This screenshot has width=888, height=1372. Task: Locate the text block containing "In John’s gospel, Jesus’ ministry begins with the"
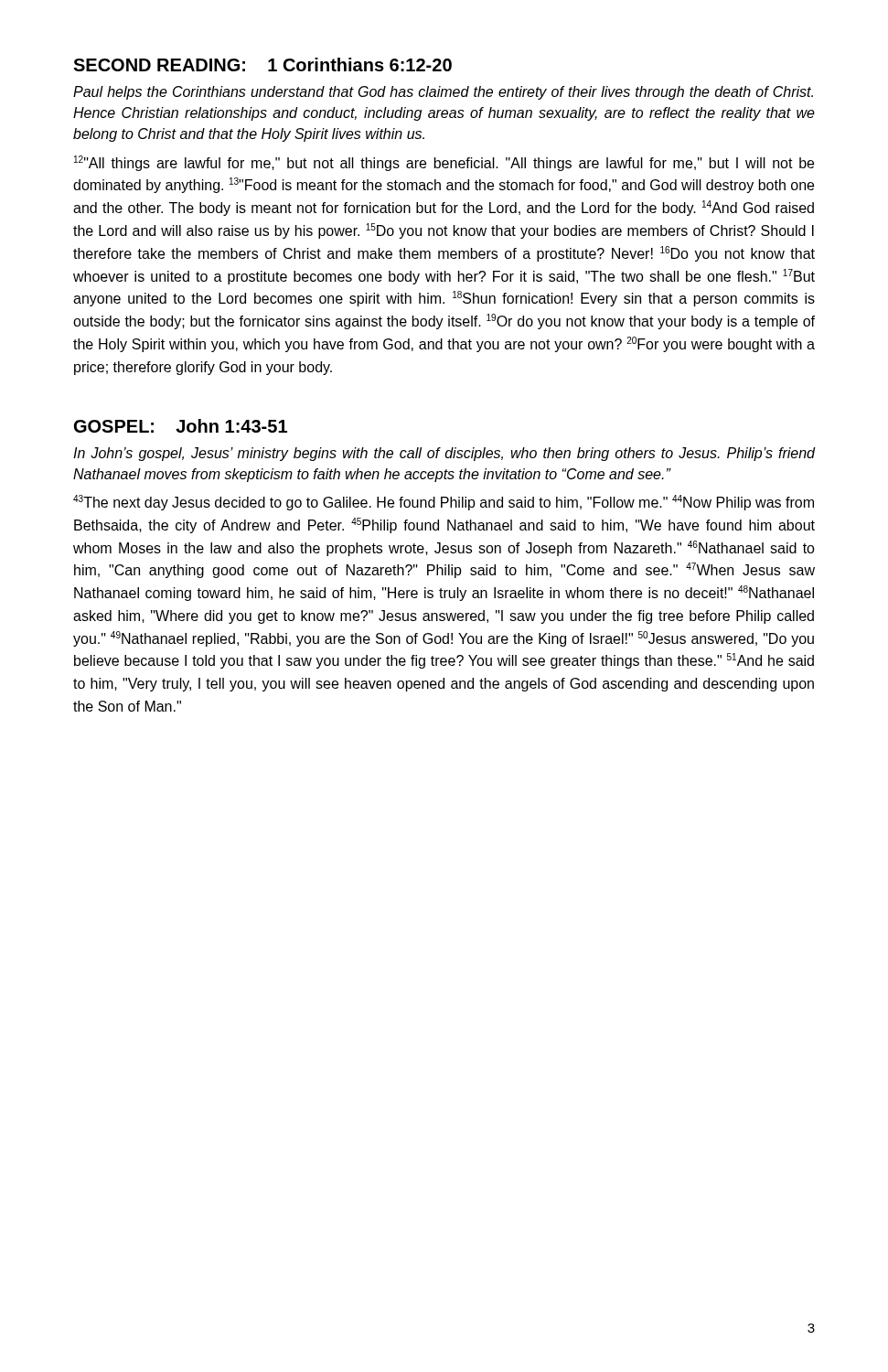(x=444, y=463)
